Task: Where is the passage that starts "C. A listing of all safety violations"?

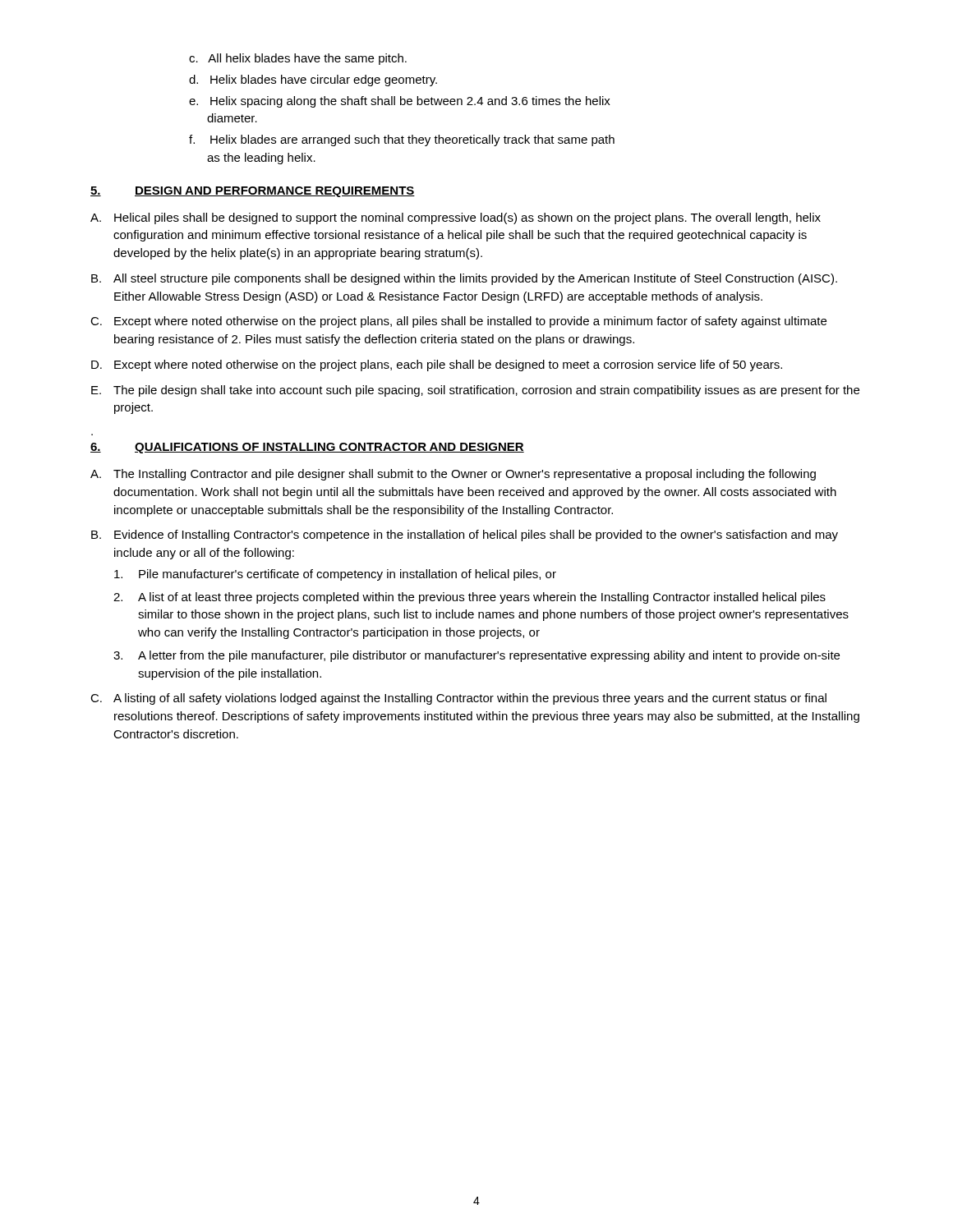Action: (x=476, y=716)
